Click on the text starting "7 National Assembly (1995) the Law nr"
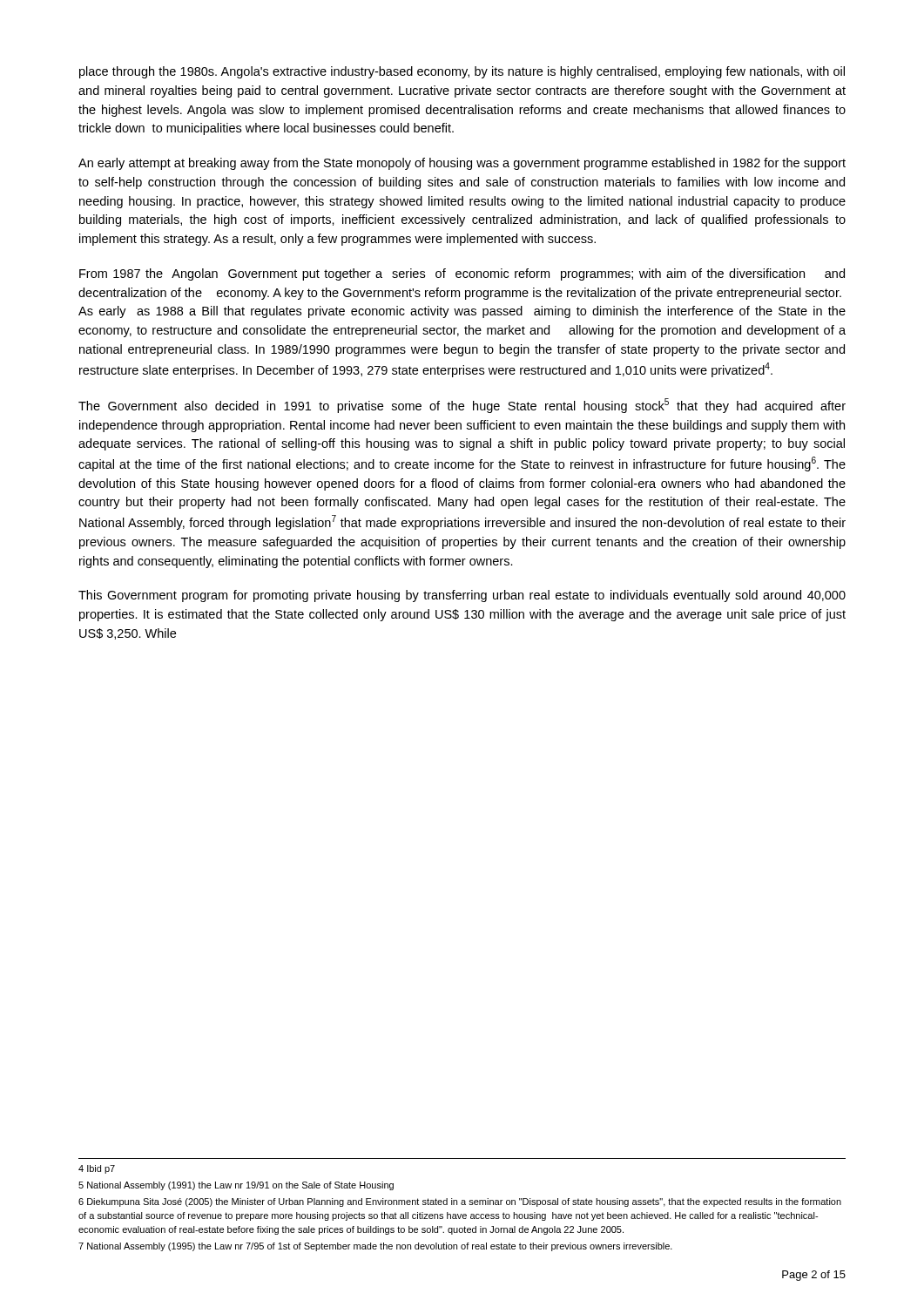The width and height of the screenshot is (924, 1307). pyautogui.click(x=376, y=1246)
